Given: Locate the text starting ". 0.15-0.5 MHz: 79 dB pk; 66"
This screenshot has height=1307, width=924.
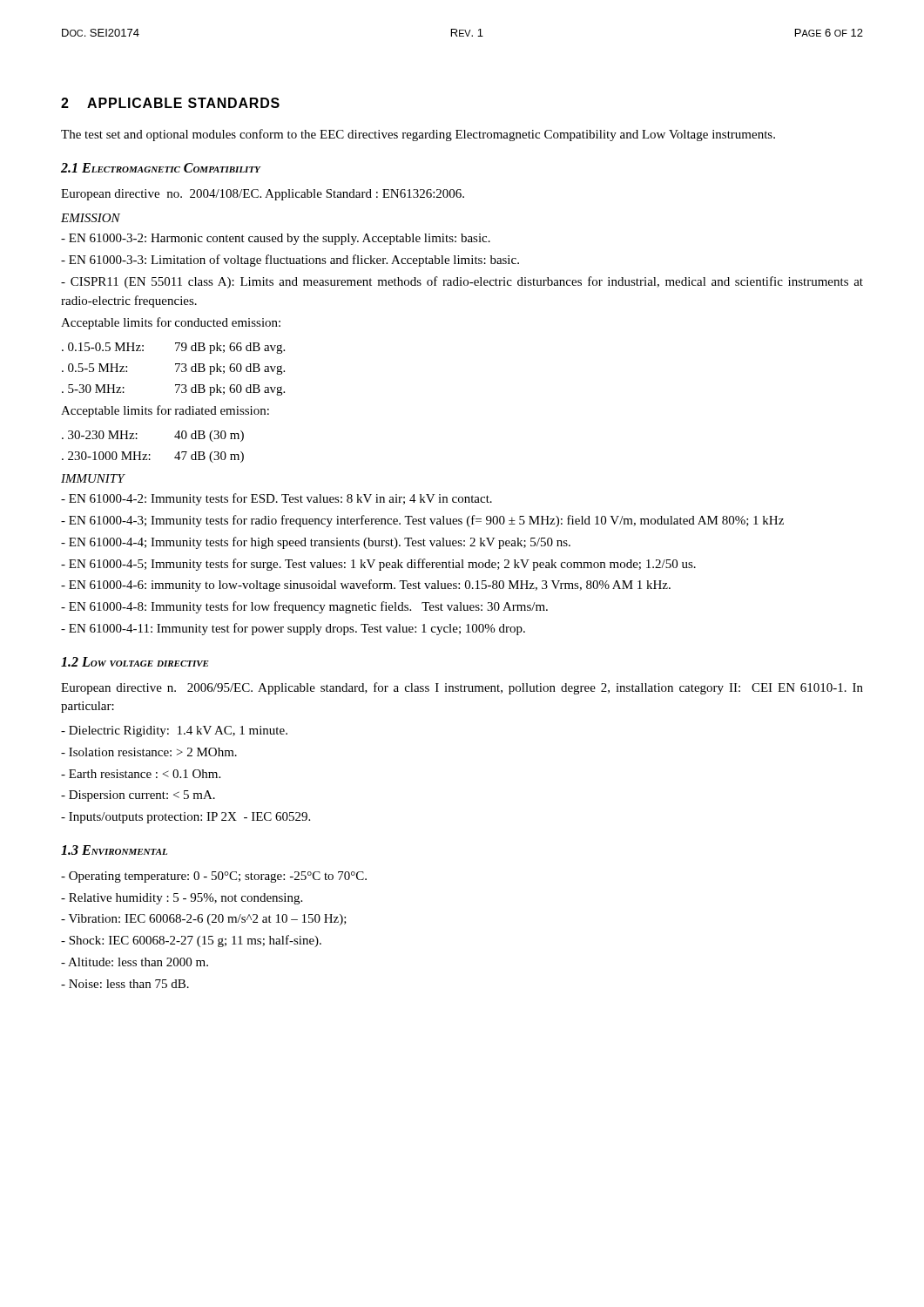Looking at the screenshot, I should coord(173,348).
